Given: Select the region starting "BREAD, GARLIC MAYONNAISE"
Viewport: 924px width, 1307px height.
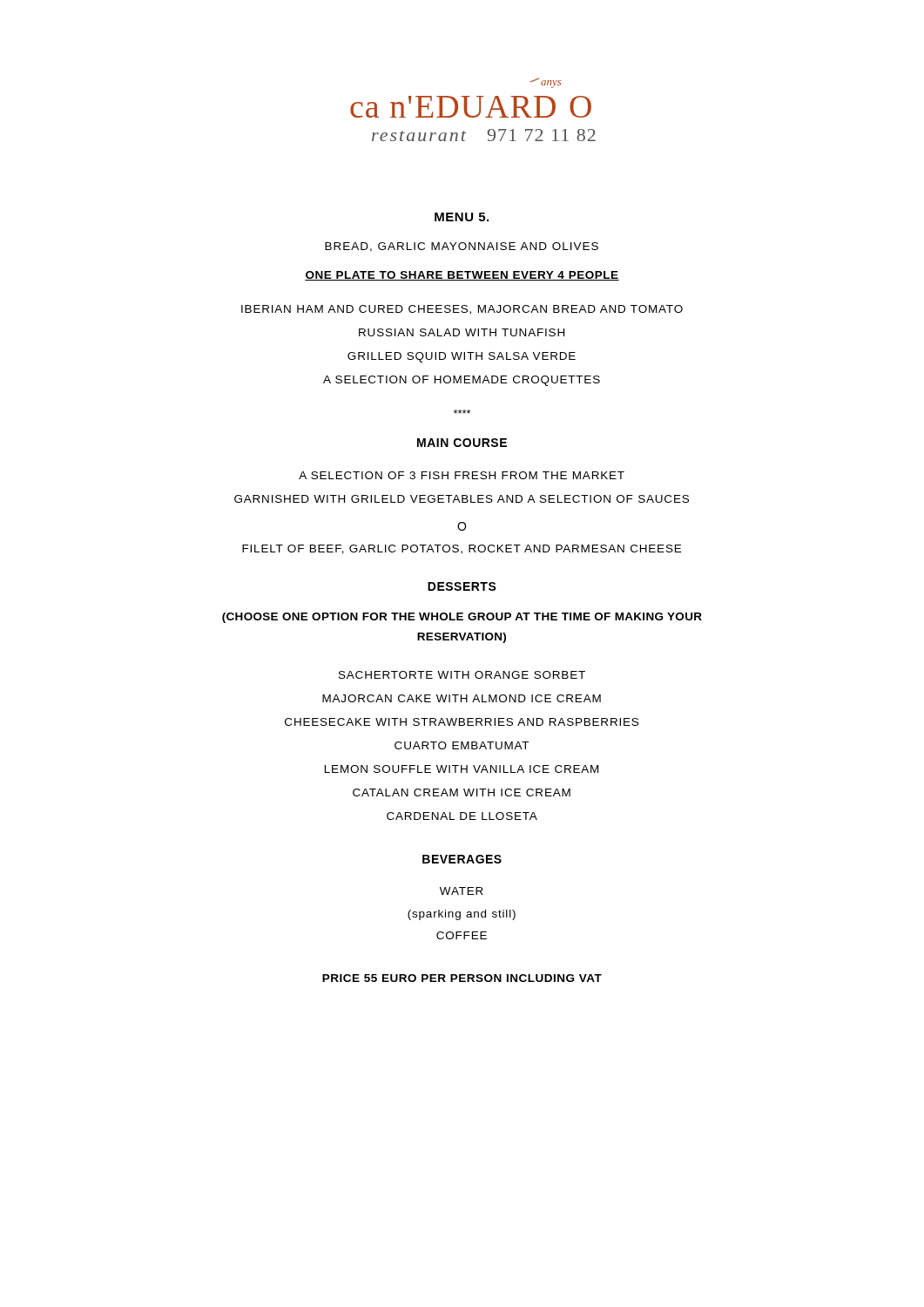Looking at the screenshot, I should pyautogui.click(x=462, y=246).
